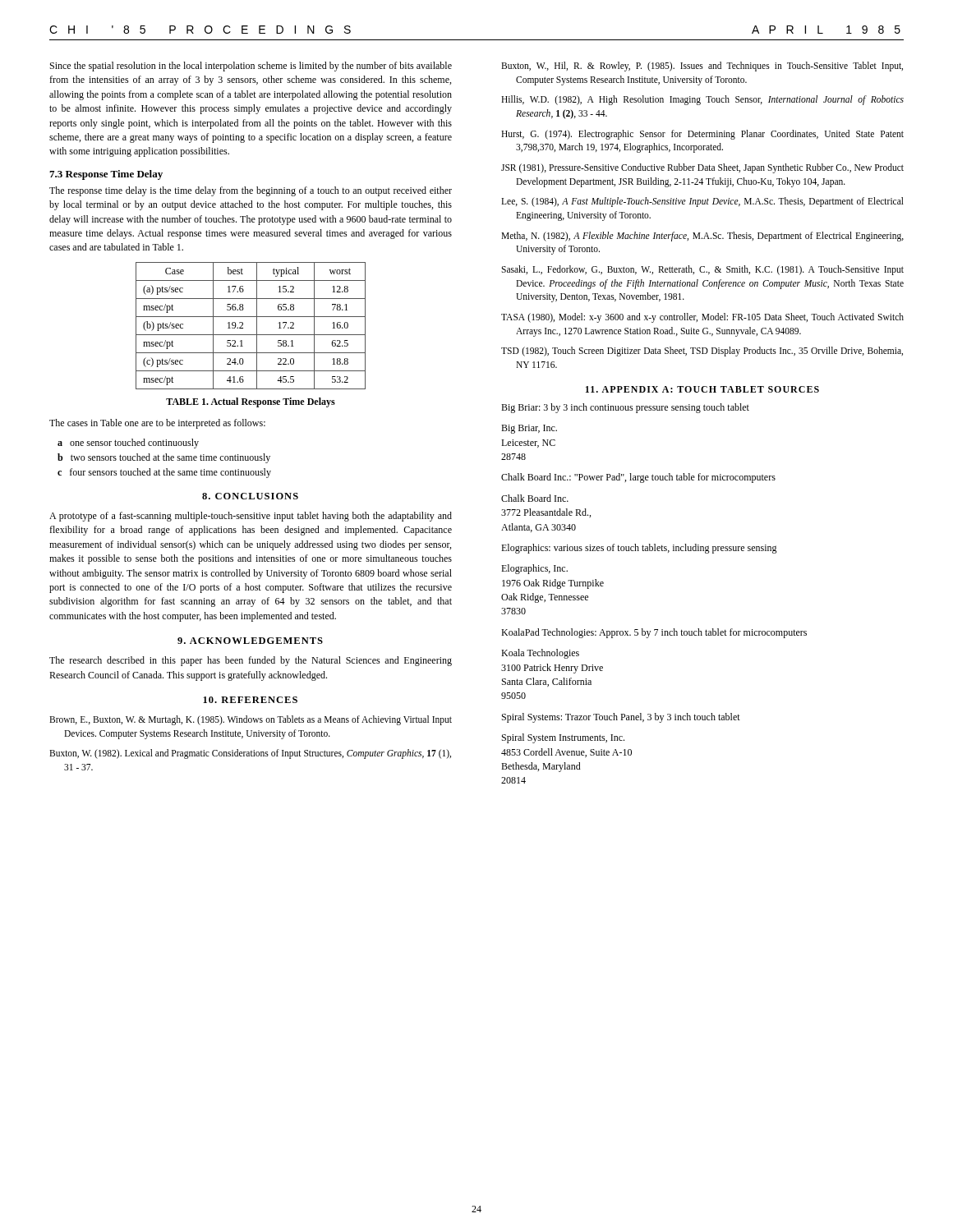The image size is (953, 1232).
Task: Click on the text block starting "Chalk Board Inc.: "Power Pad", large touch table"
Action: 638,477
